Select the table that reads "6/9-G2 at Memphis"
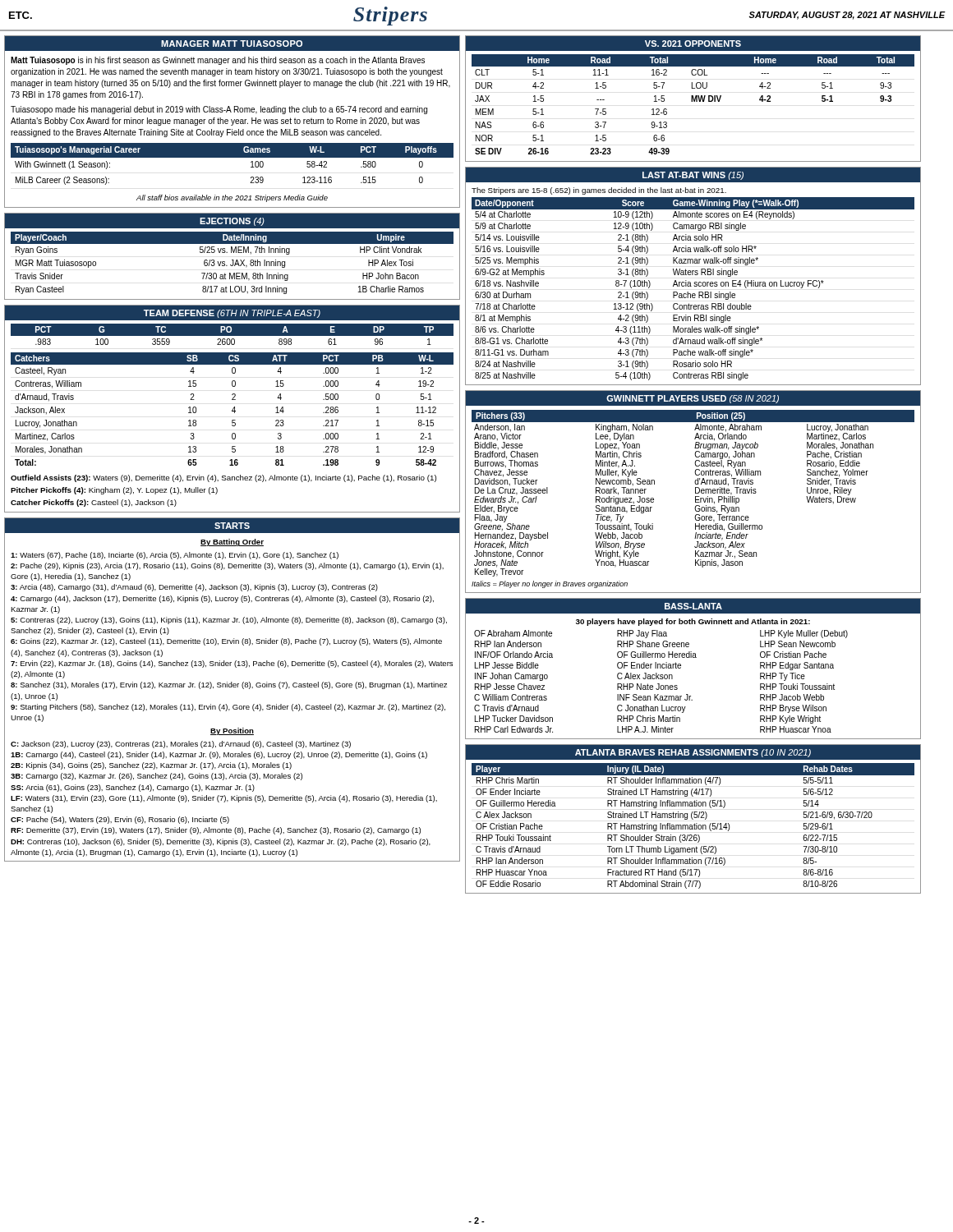 [693, 289]
